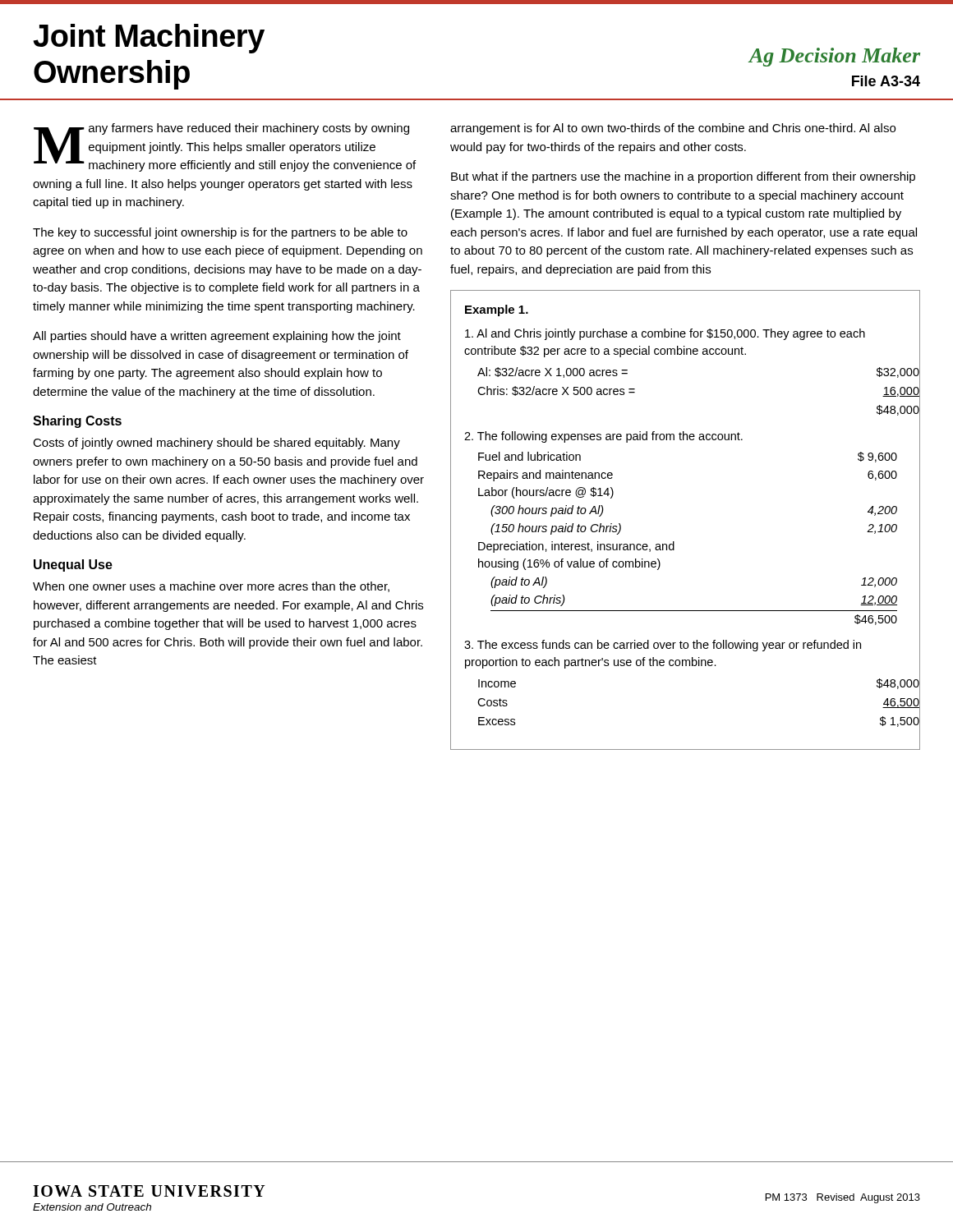The width and height of the screenshot is (953, 1232).
Task: Find the text block that says "Costs of jointly owned"
Action: 228,488
